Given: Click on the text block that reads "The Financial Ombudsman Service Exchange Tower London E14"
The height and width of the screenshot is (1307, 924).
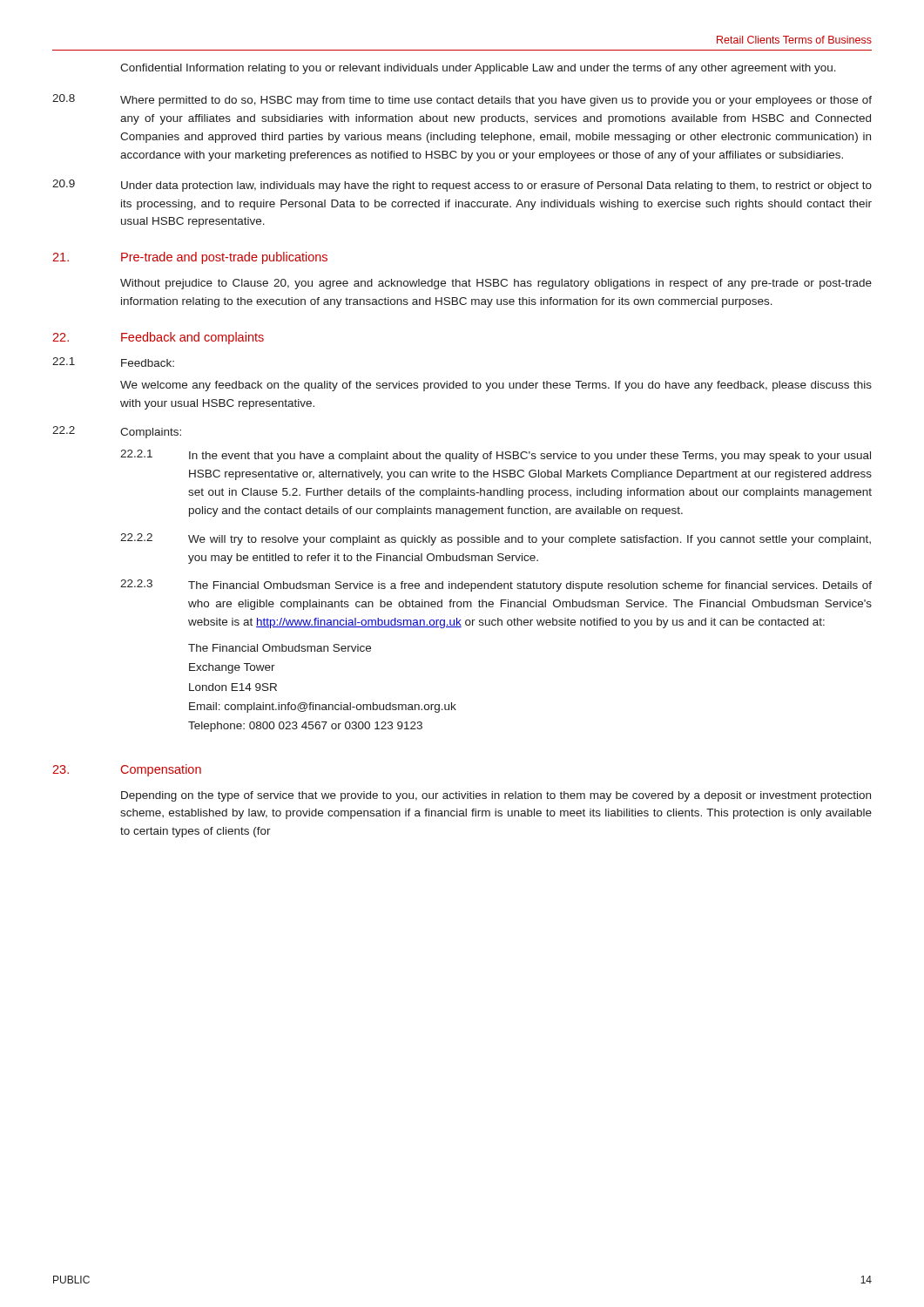Looking at the screenshot, I should (280, 648).
